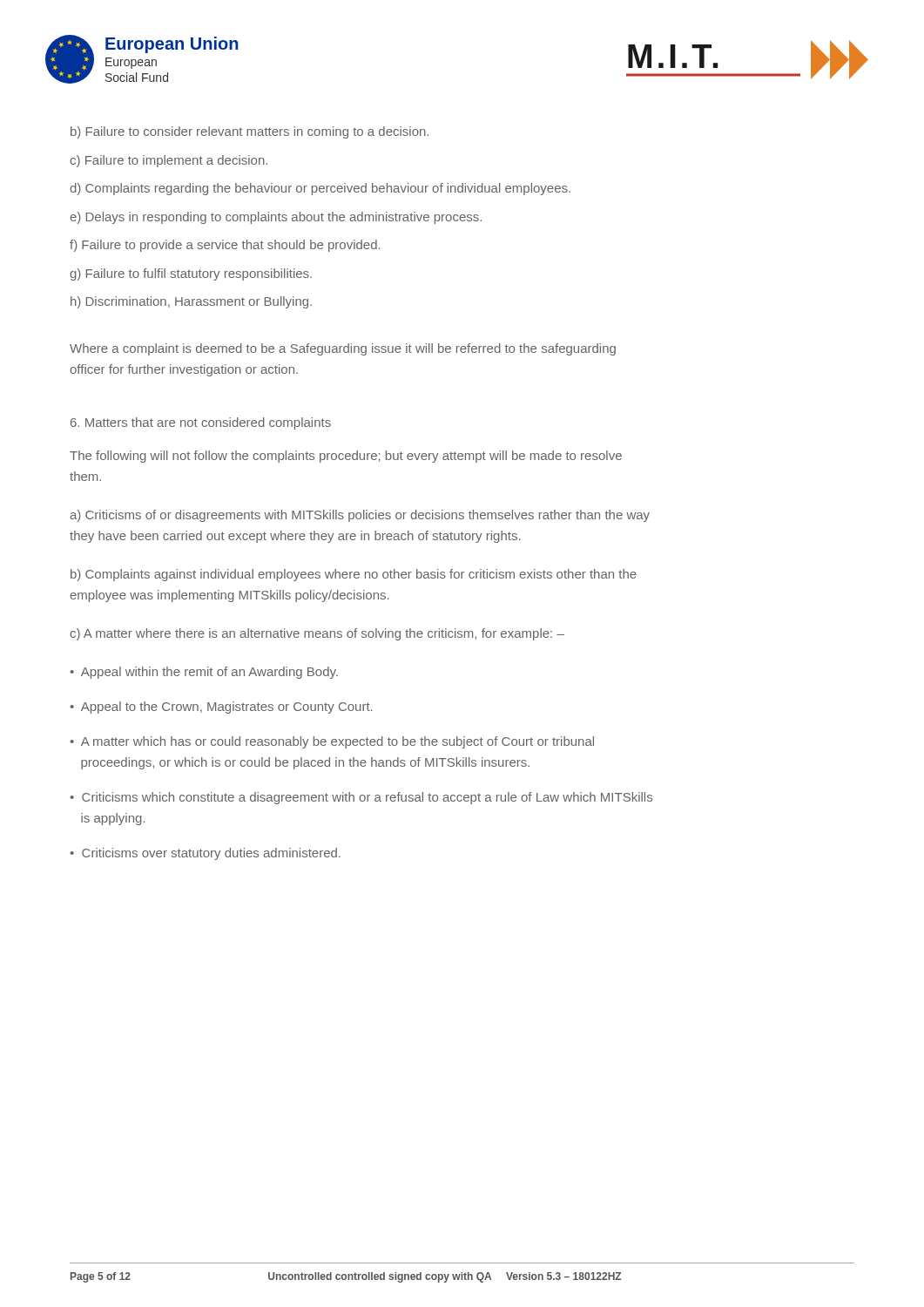Screen dimensions: 1307x924
Task: Locate the list item that reads "b) Failure to consider relevant matters in"
Action: (250, 131)
